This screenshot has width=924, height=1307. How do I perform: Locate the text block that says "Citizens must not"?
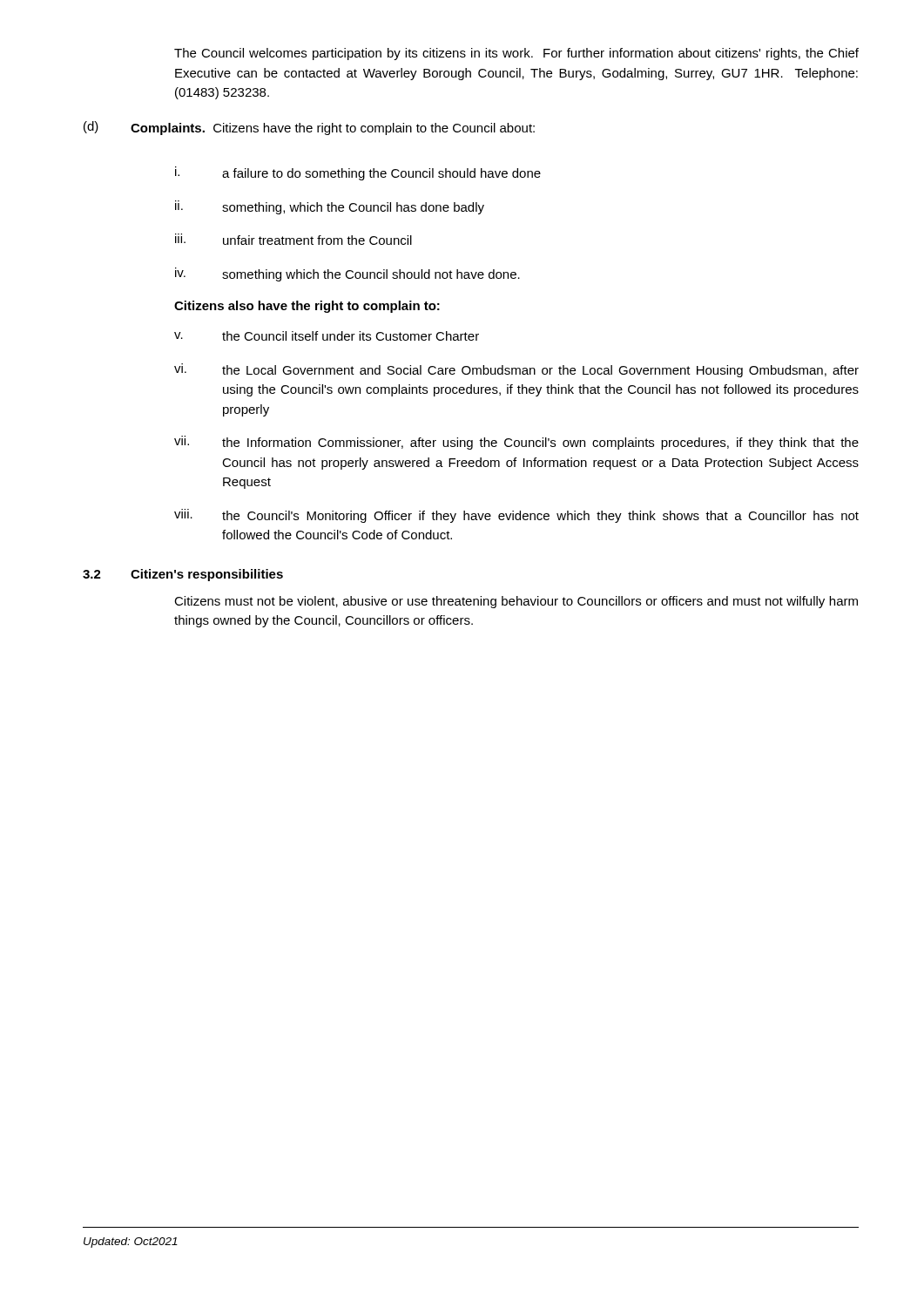(516, 610)
